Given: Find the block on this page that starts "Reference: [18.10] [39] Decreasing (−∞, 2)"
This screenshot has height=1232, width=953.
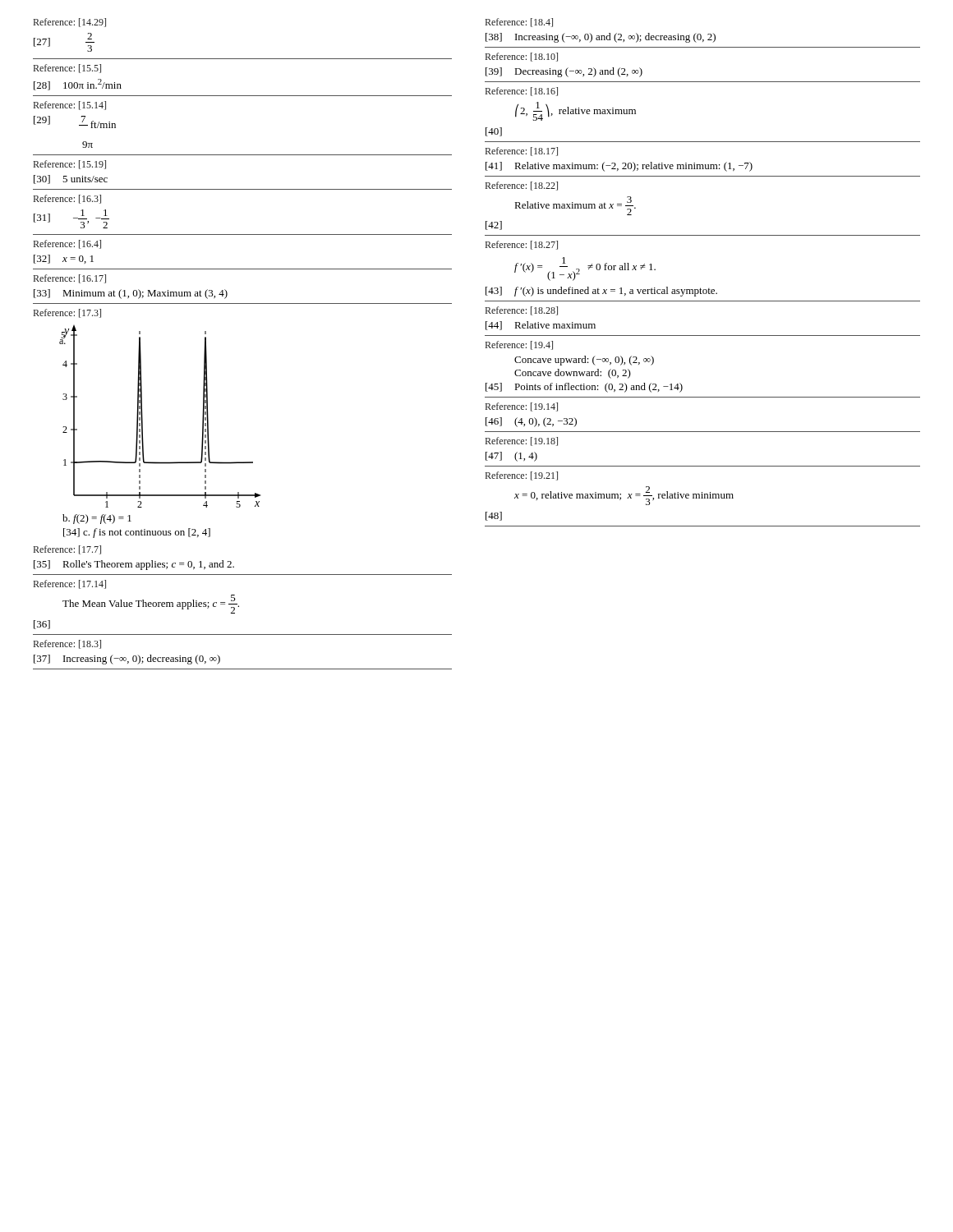Looking at the screenshot, I should tap(522, 57).
